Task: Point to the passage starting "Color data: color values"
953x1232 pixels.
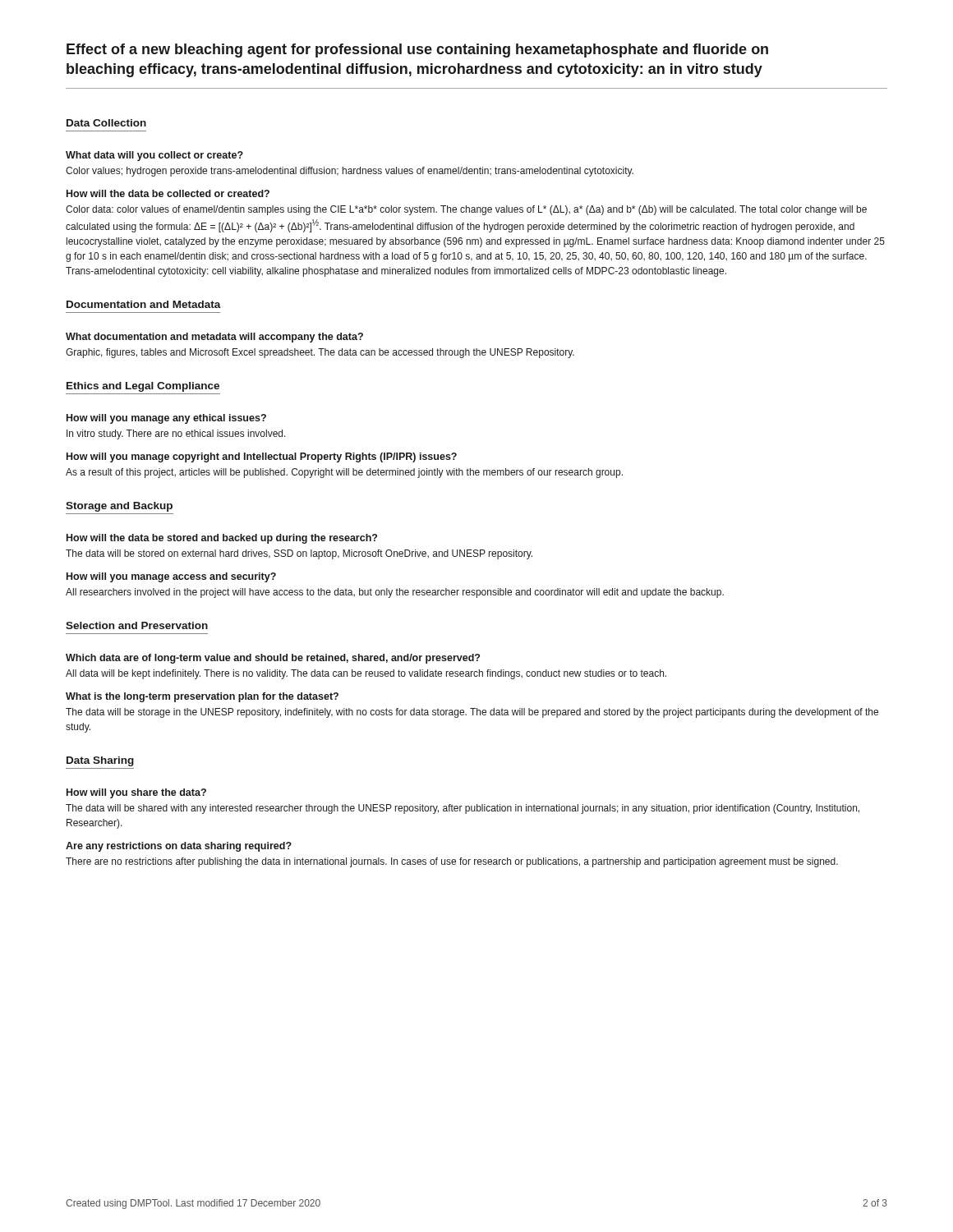Action: pos(476,240)
